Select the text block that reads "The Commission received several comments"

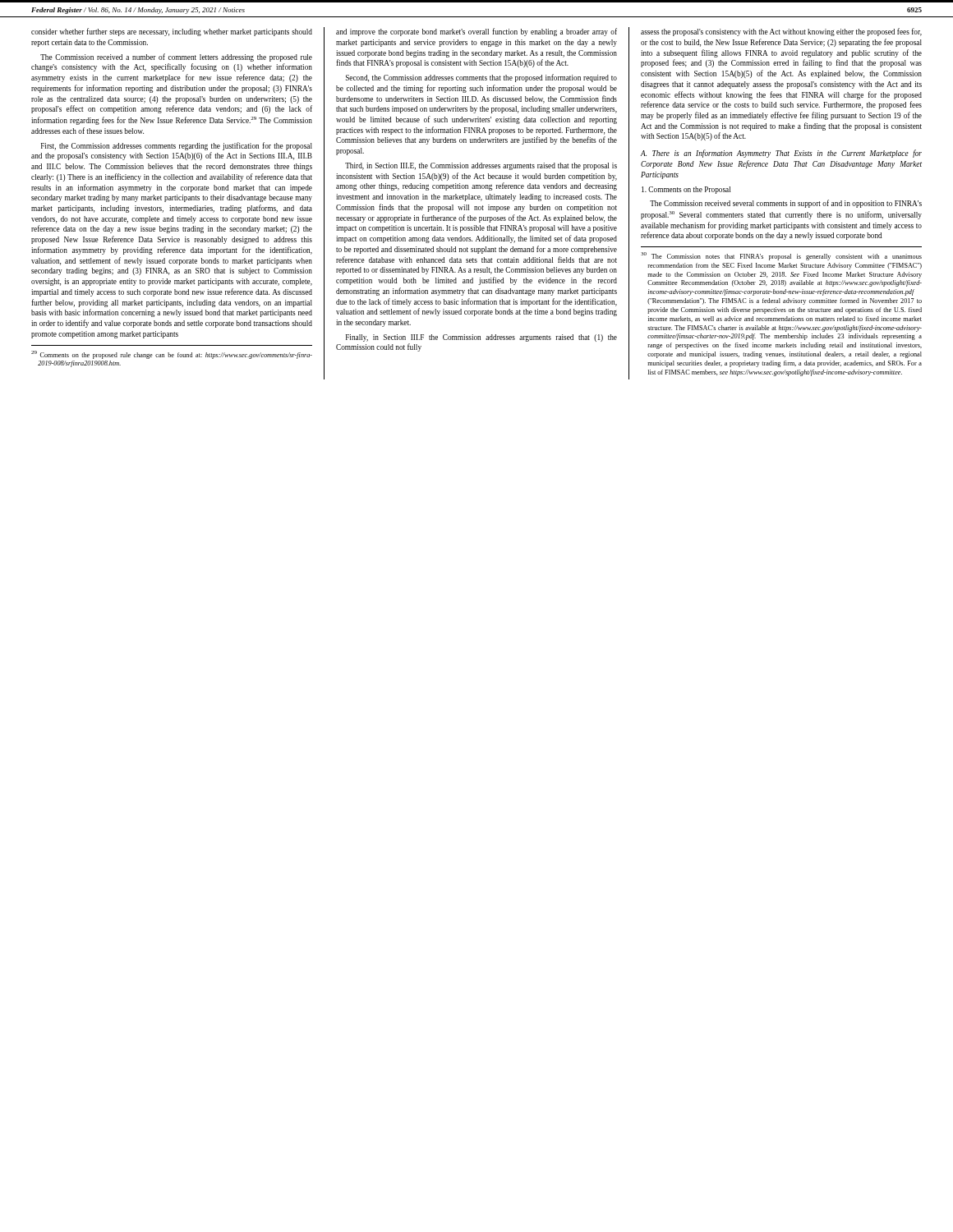click(781, 220)
